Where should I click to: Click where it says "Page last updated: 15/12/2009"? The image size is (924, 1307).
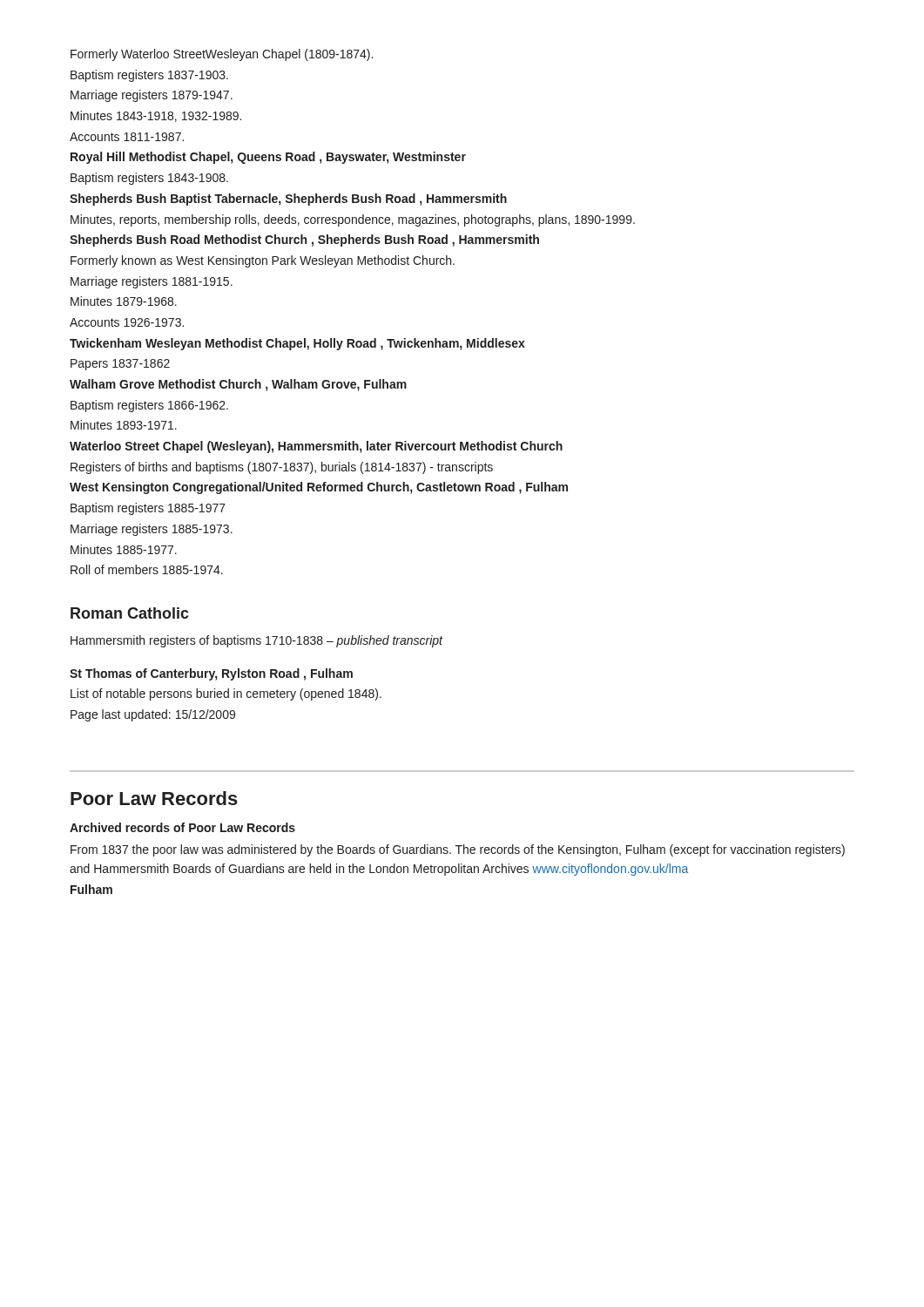tap(153, 714)
